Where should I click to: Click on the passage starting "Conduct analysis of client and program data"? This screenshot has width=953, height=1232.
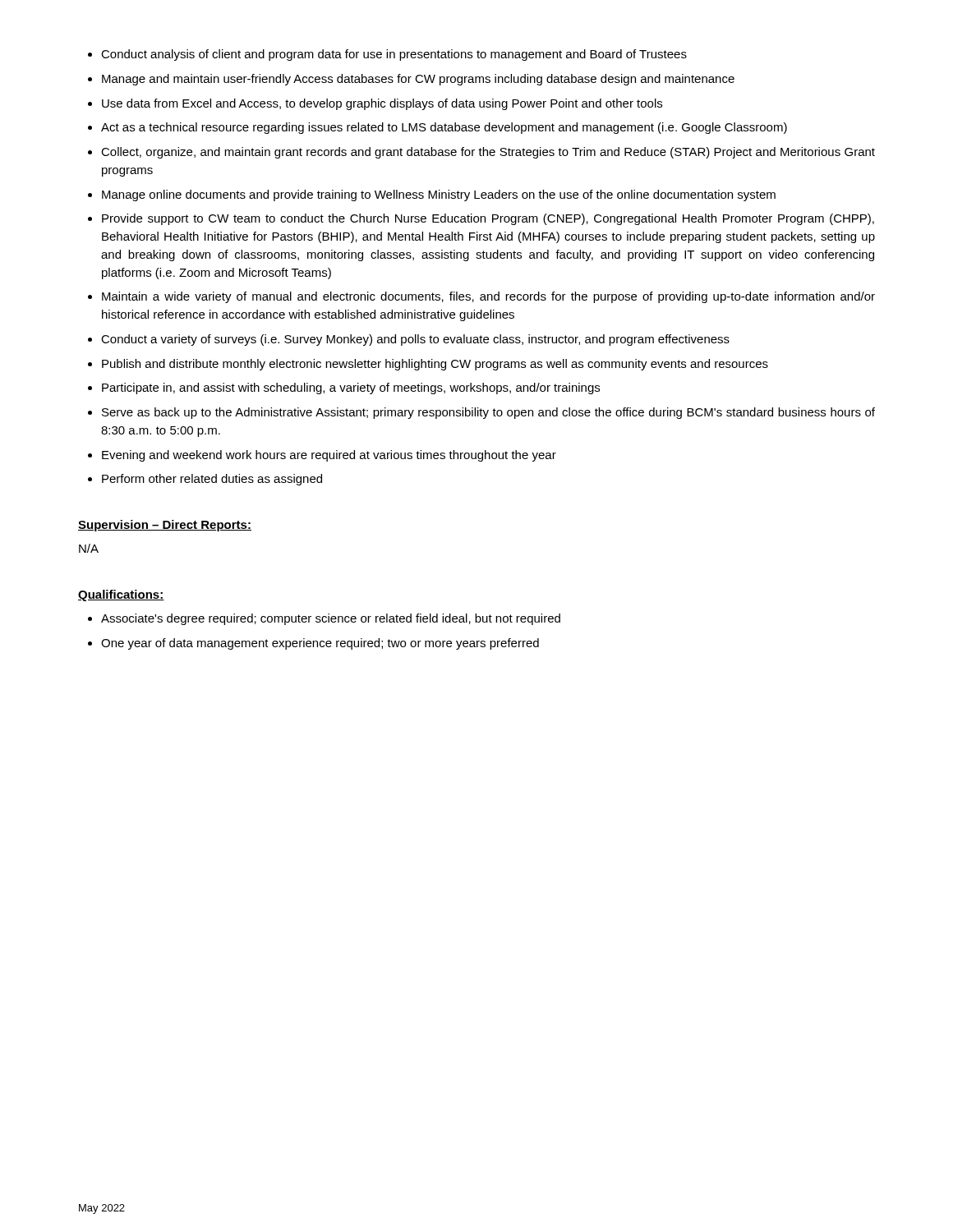pyautogui.click(x=488, y=54)
